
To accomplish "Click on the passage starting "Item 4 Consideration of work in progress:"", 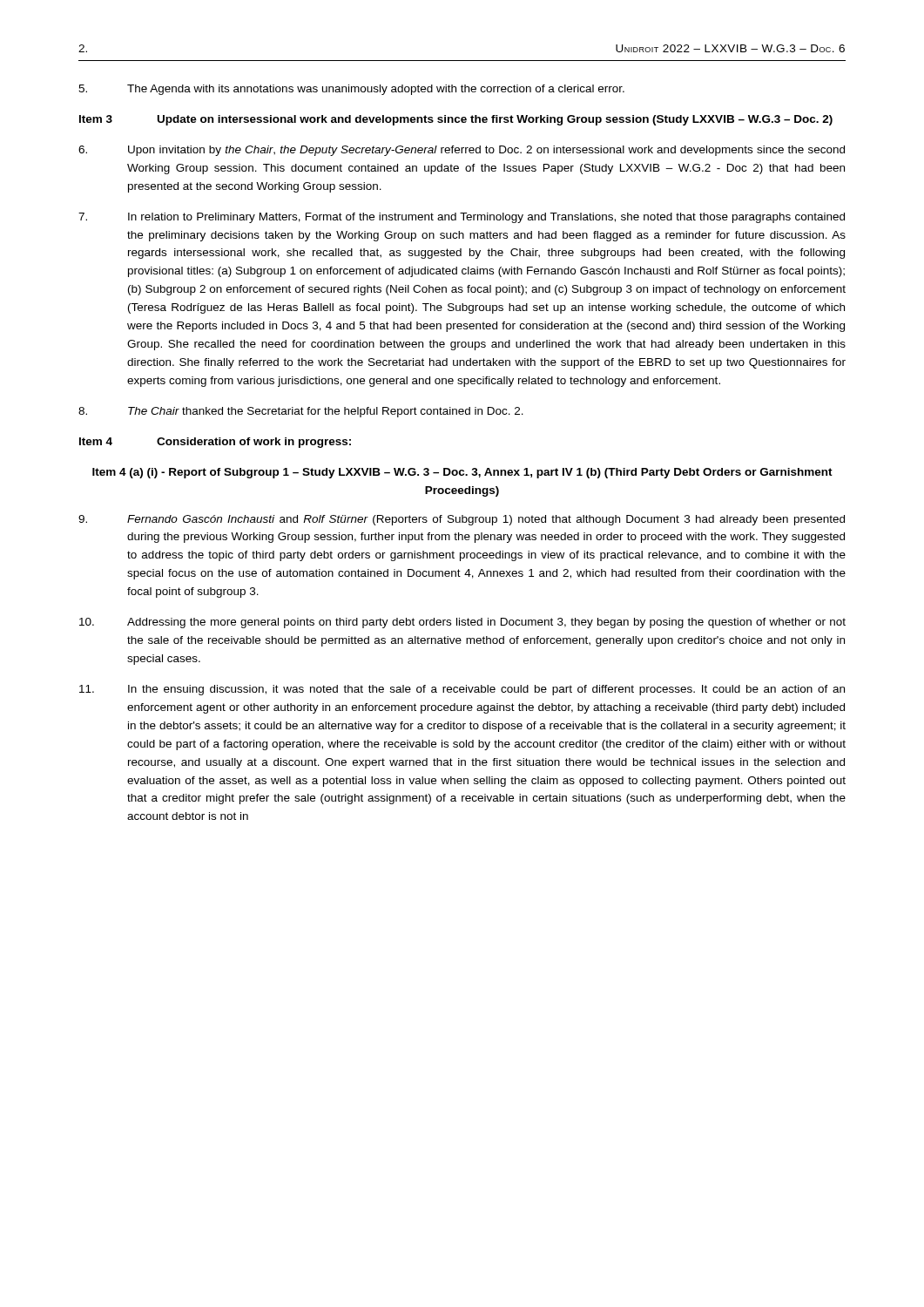I will (x=215, y=443).
